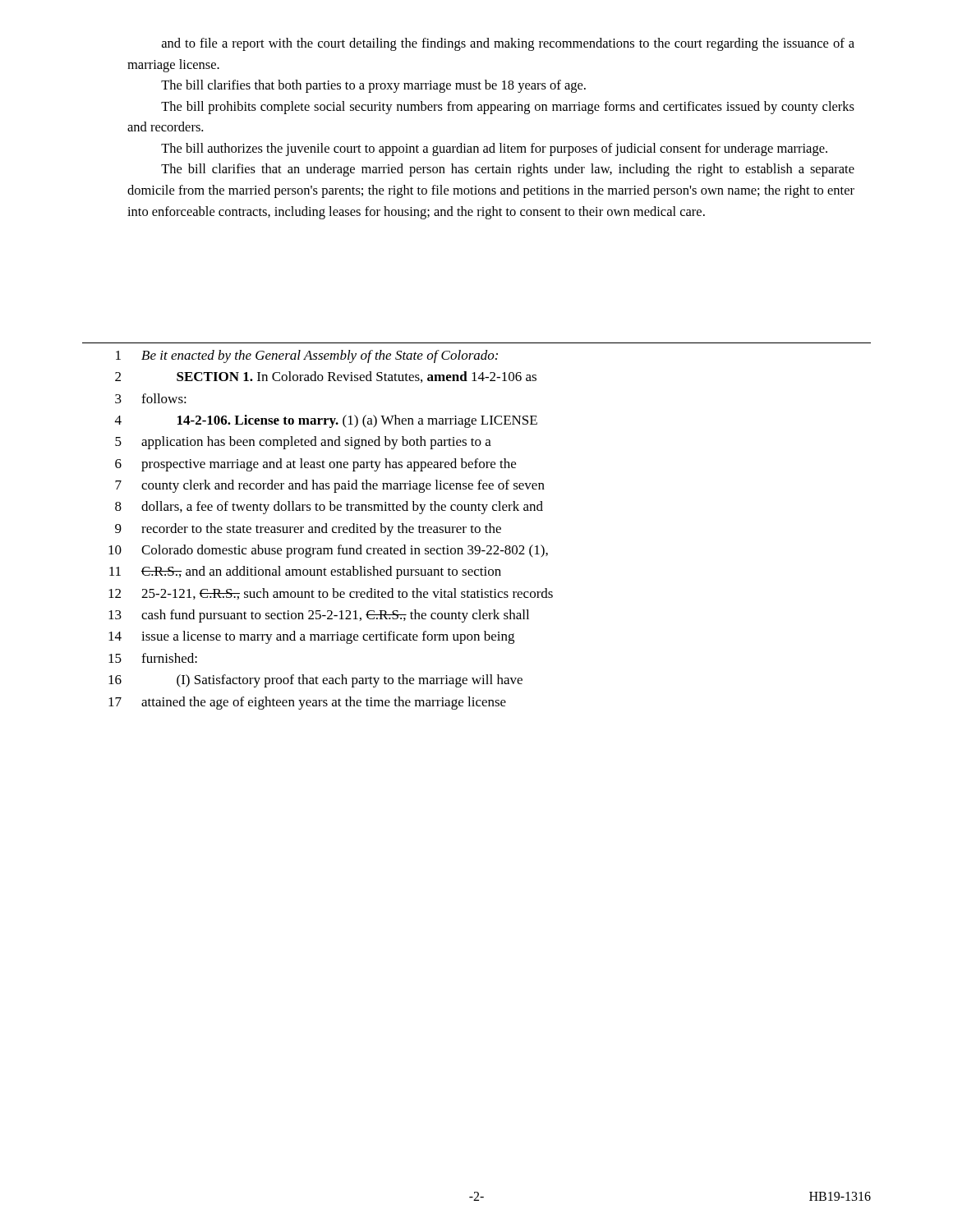
Task: Locate the list item that says "6 prospective marriage and at least one party"
Action: click(x=476, y=464)
